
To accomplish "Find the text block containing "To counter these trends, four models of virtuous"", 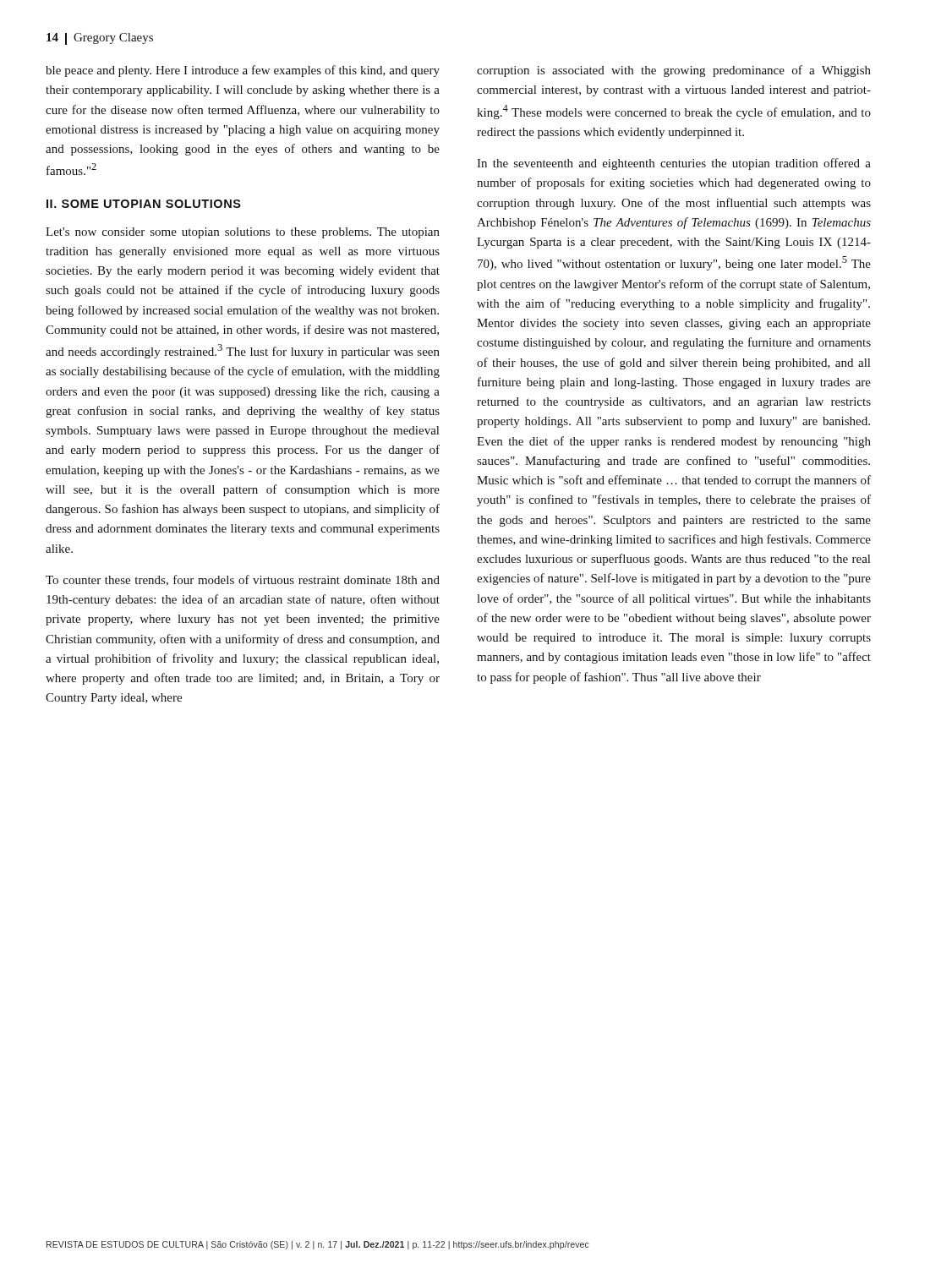I will coord(243,639).
